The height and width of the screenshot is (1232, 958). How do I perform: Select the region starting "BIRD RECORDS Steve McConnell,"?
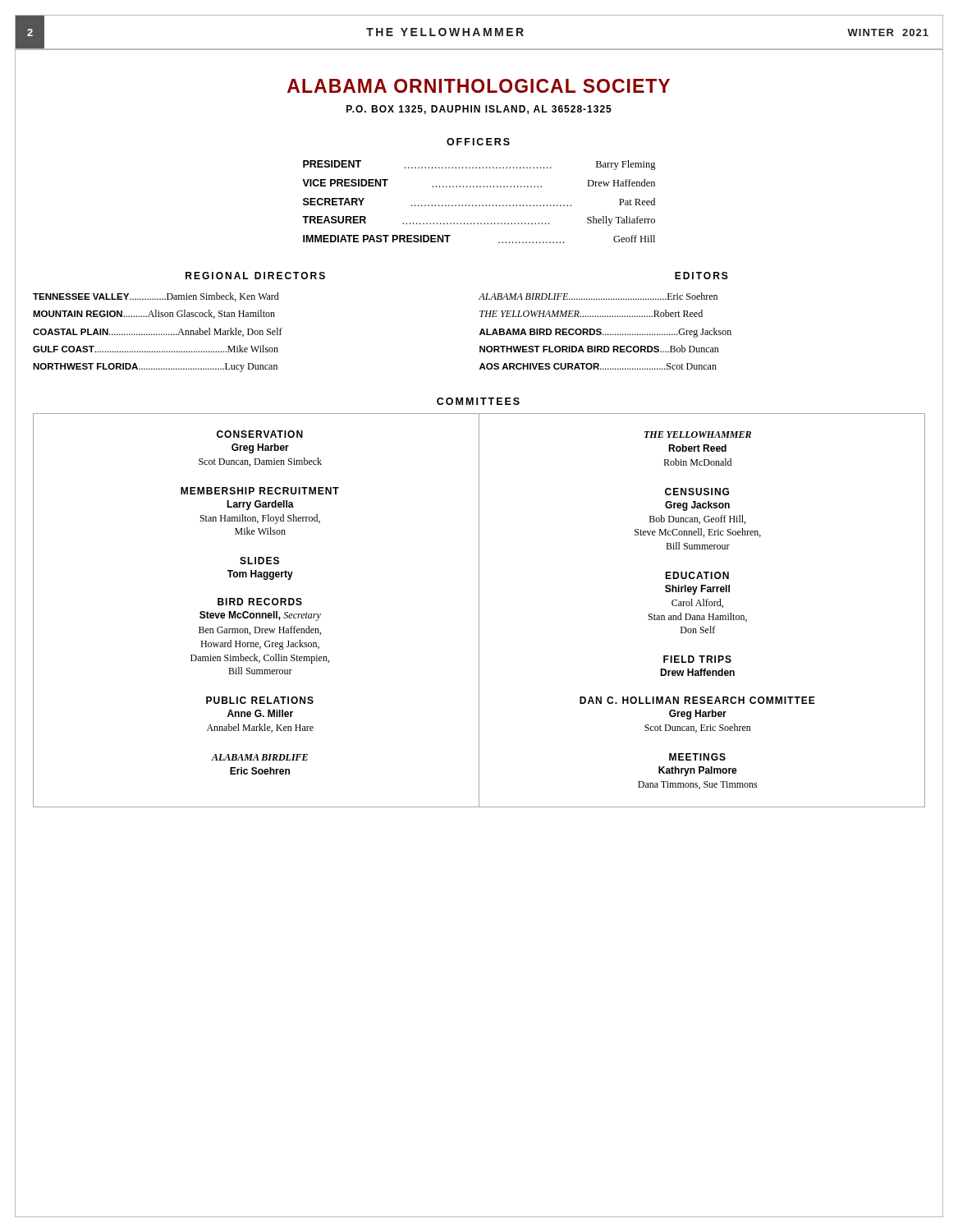pos(260,638)
